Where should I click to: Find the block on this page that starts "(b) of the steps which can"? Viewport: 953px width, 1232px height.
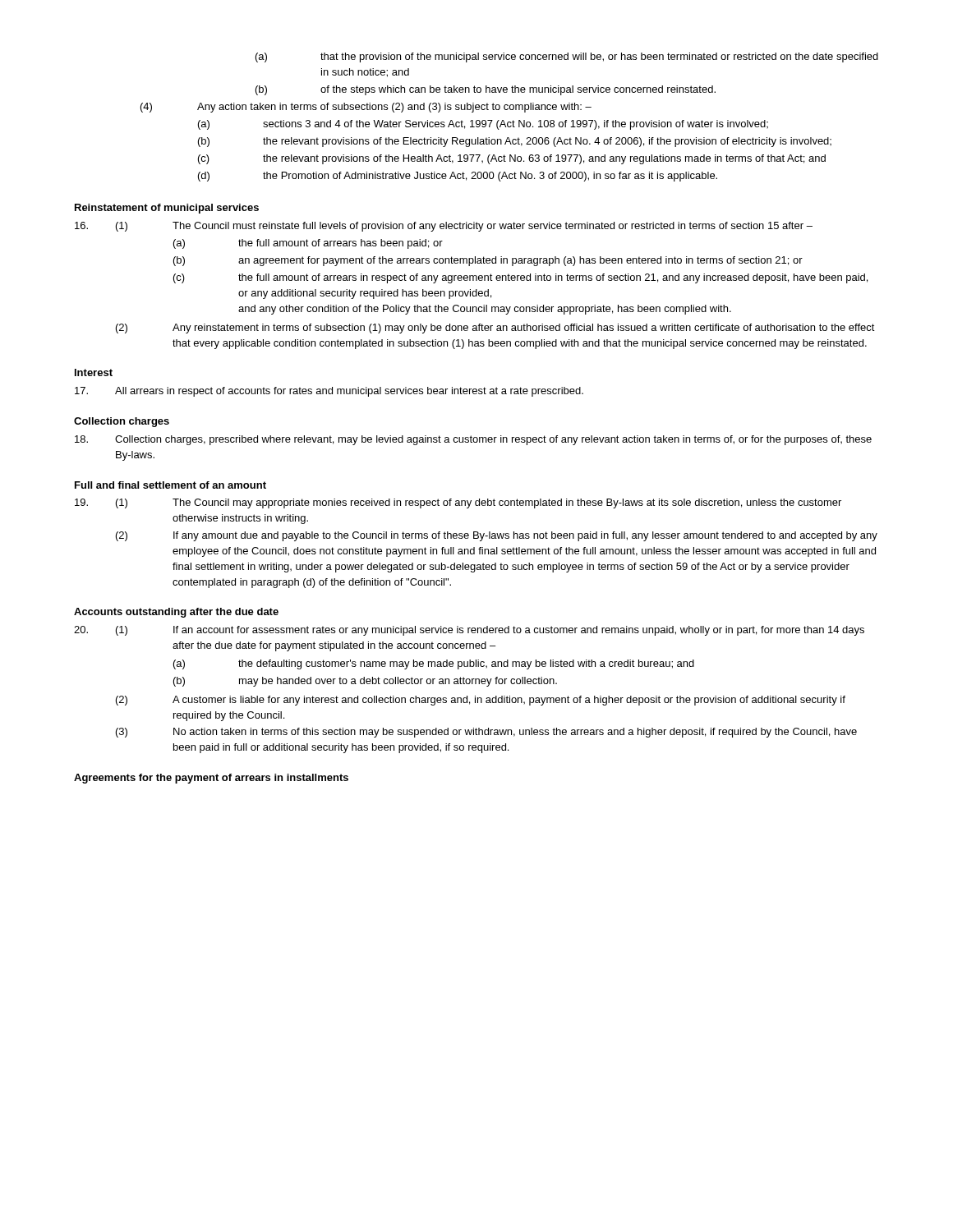click(x=567, y=90)
